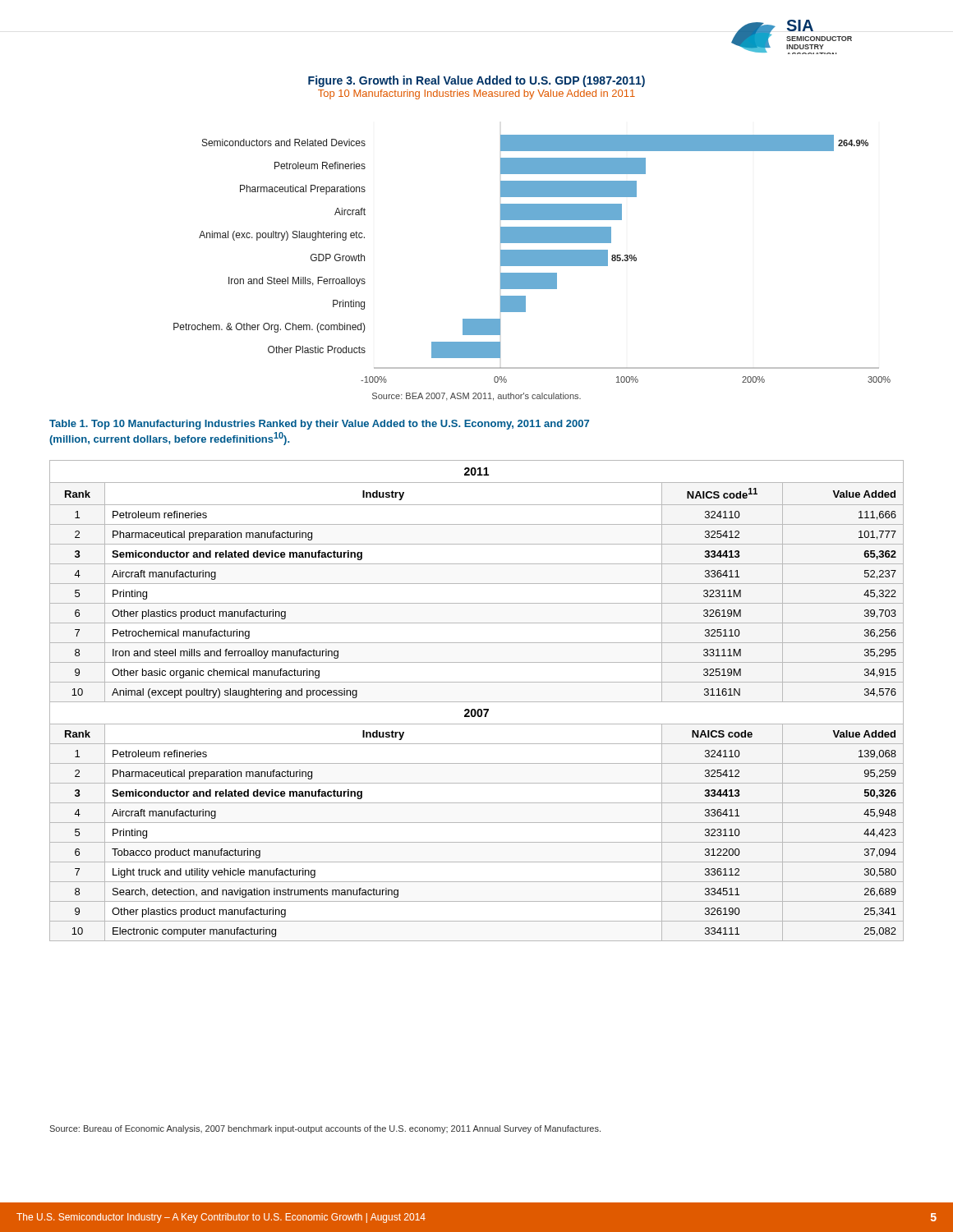
Task: Where is the caption that starts "Table 1. Top 10 Manufacturing Industries Ranked"?
Action: 319,431
